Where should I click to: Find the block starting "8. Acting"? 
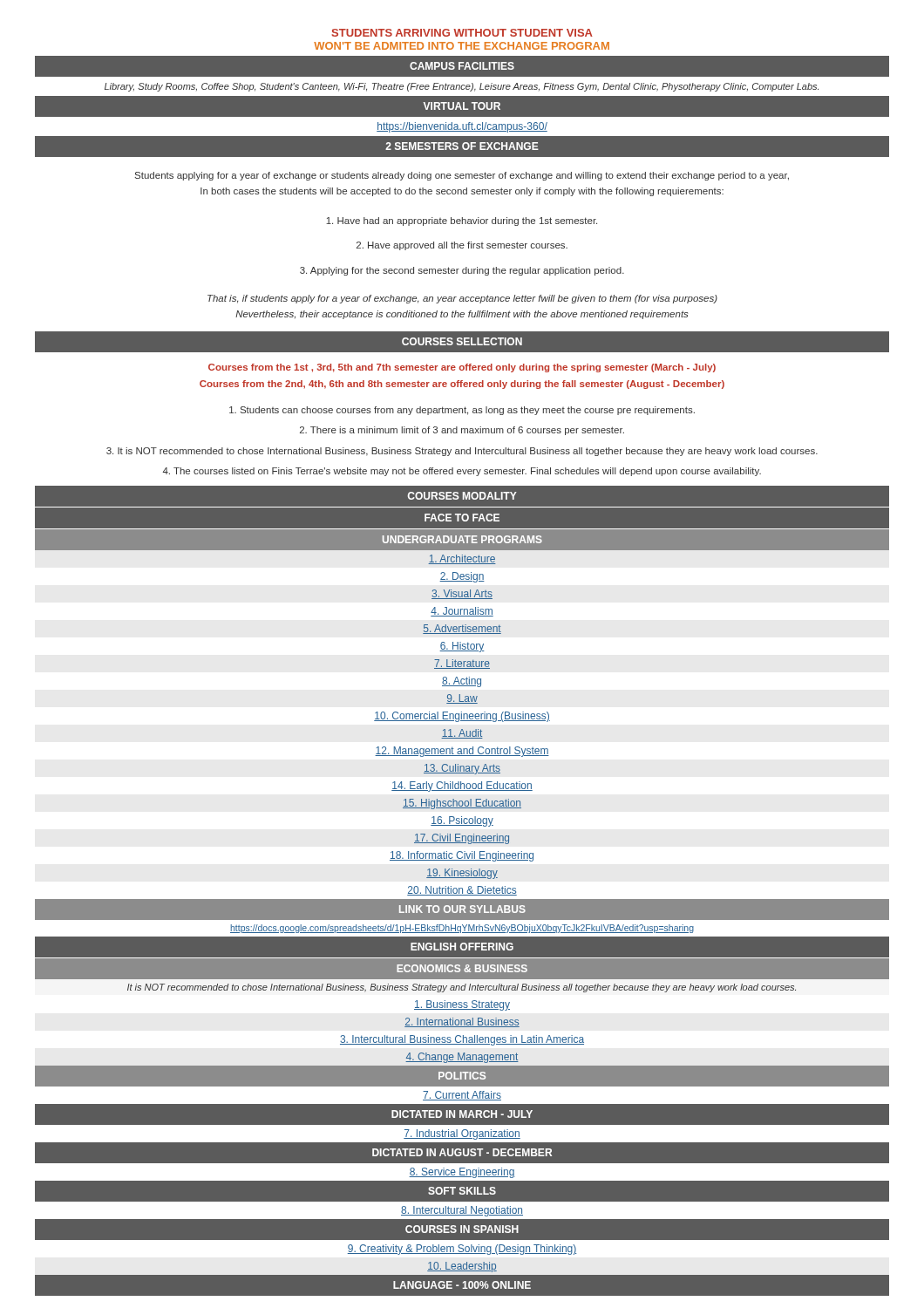[462, 681]
